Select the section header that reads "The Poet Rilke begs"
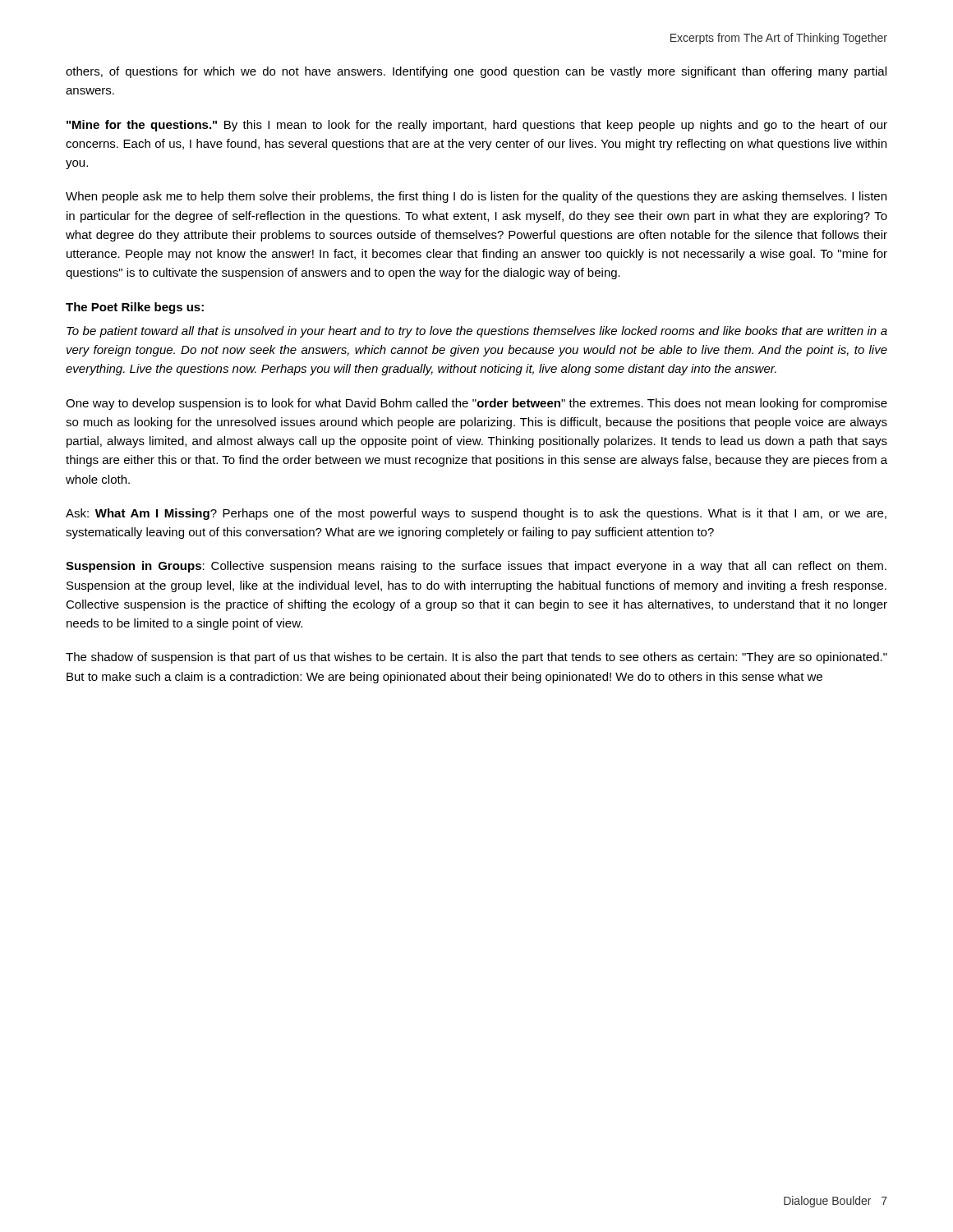The height and width of the screenshot is (1232, 953). (135, 306)
